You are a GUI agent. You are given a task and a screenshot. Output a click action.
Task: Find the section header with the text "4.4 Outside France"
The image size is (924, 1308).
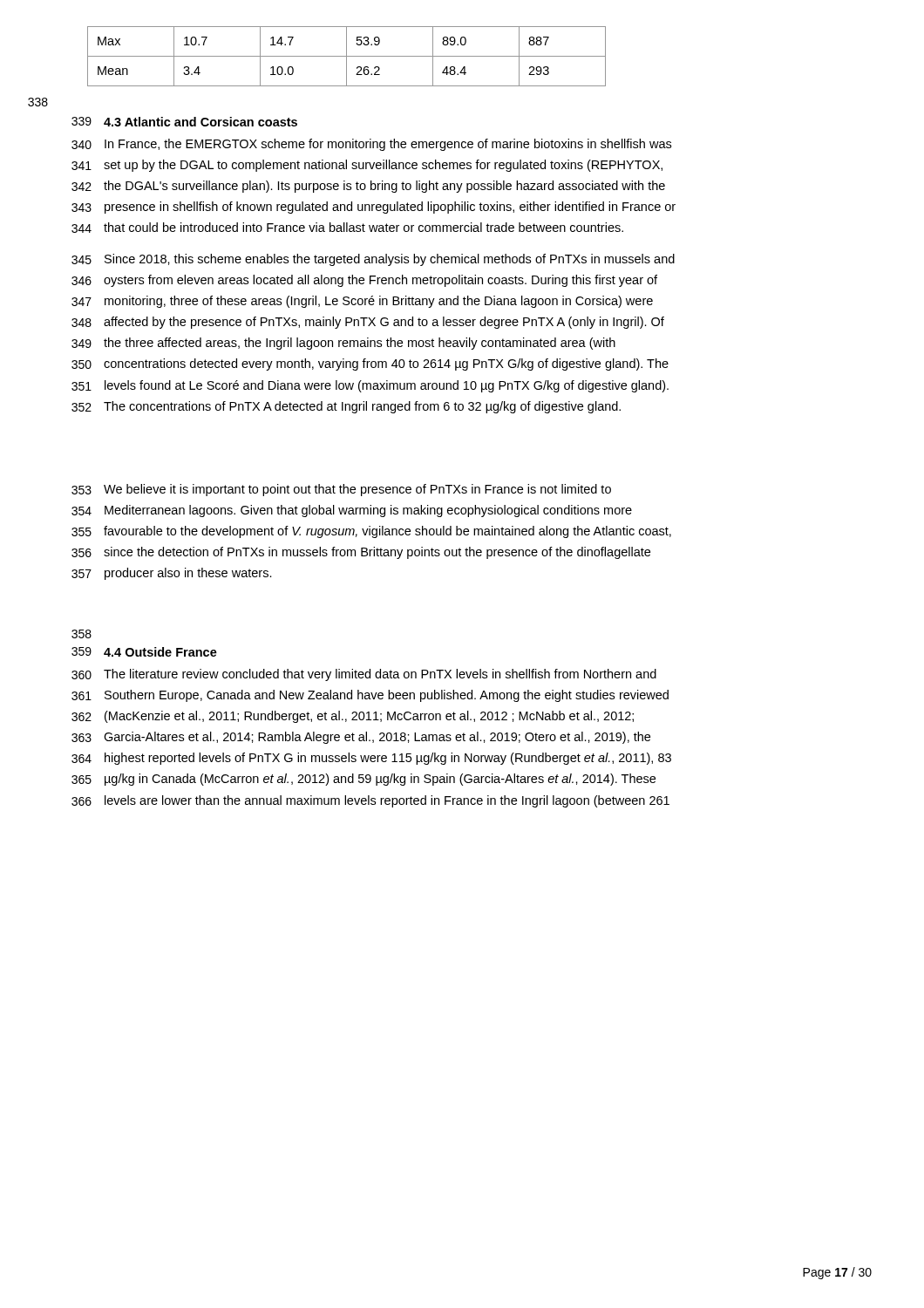[160, 652]
